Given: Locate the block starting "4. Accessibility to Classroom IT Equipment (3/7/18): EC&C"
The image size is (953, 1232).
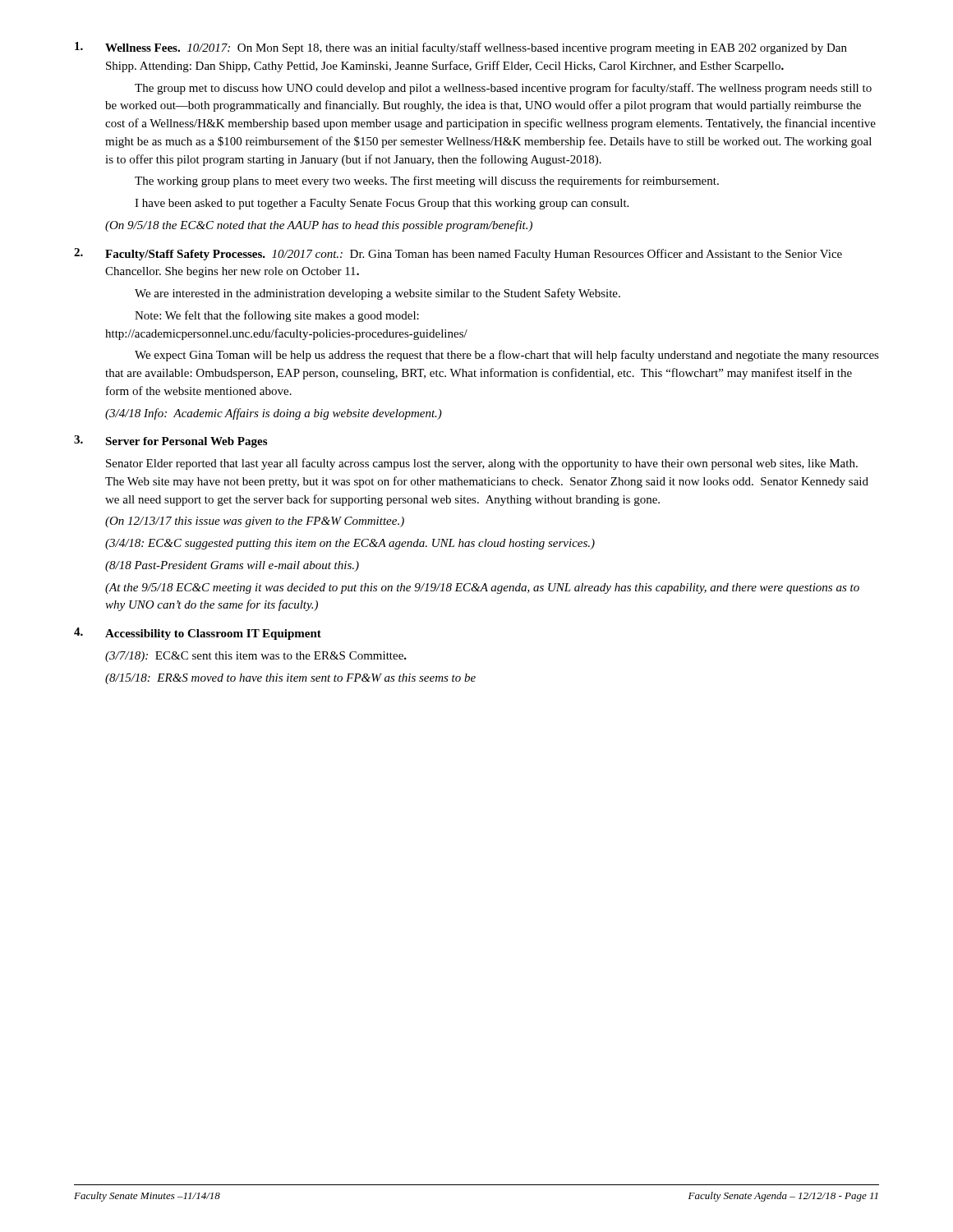Looking at the screenshot, I should pos(198,634).
